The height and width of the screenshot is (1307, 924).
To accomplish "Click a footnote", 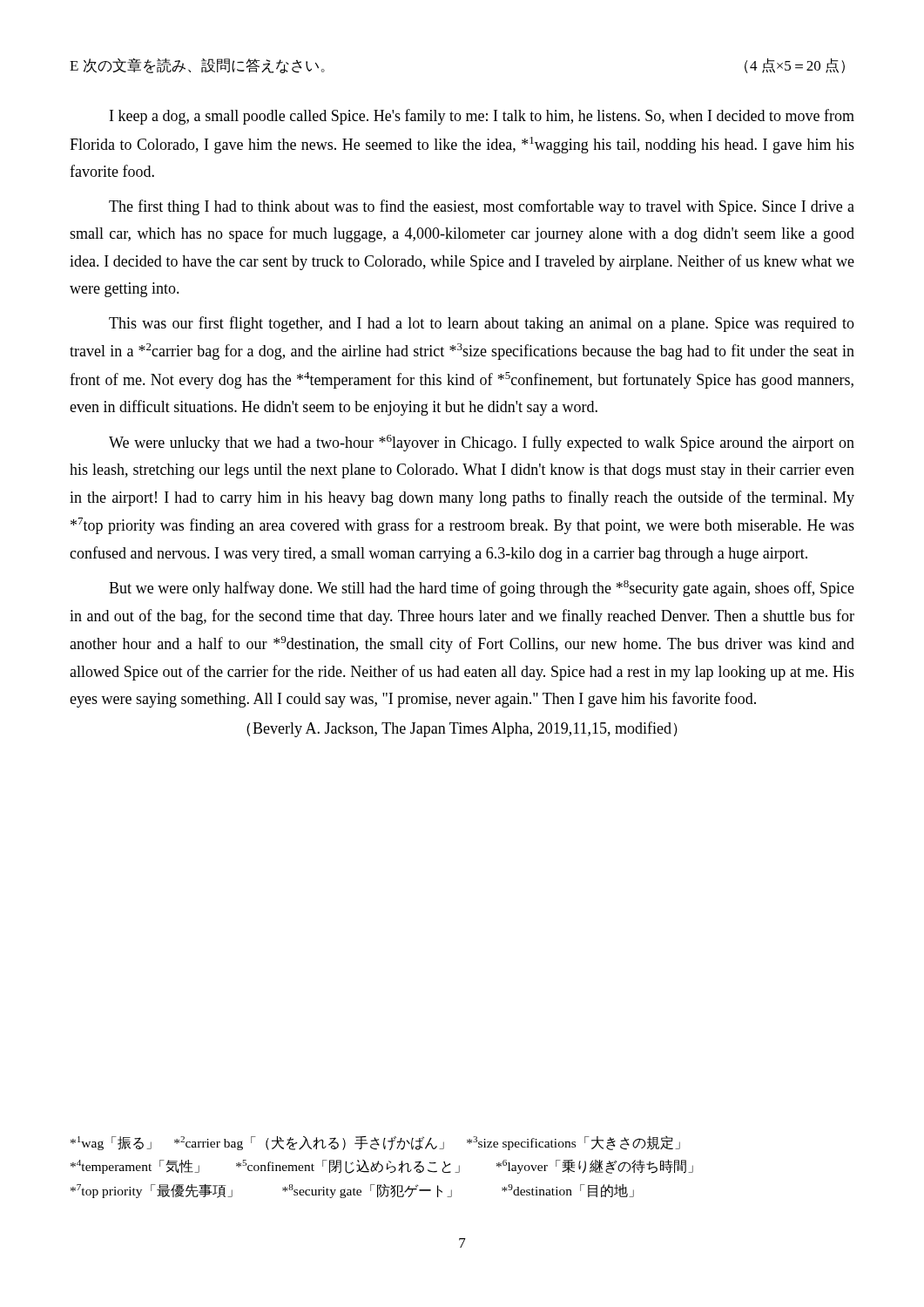I will click(385, 1166).
